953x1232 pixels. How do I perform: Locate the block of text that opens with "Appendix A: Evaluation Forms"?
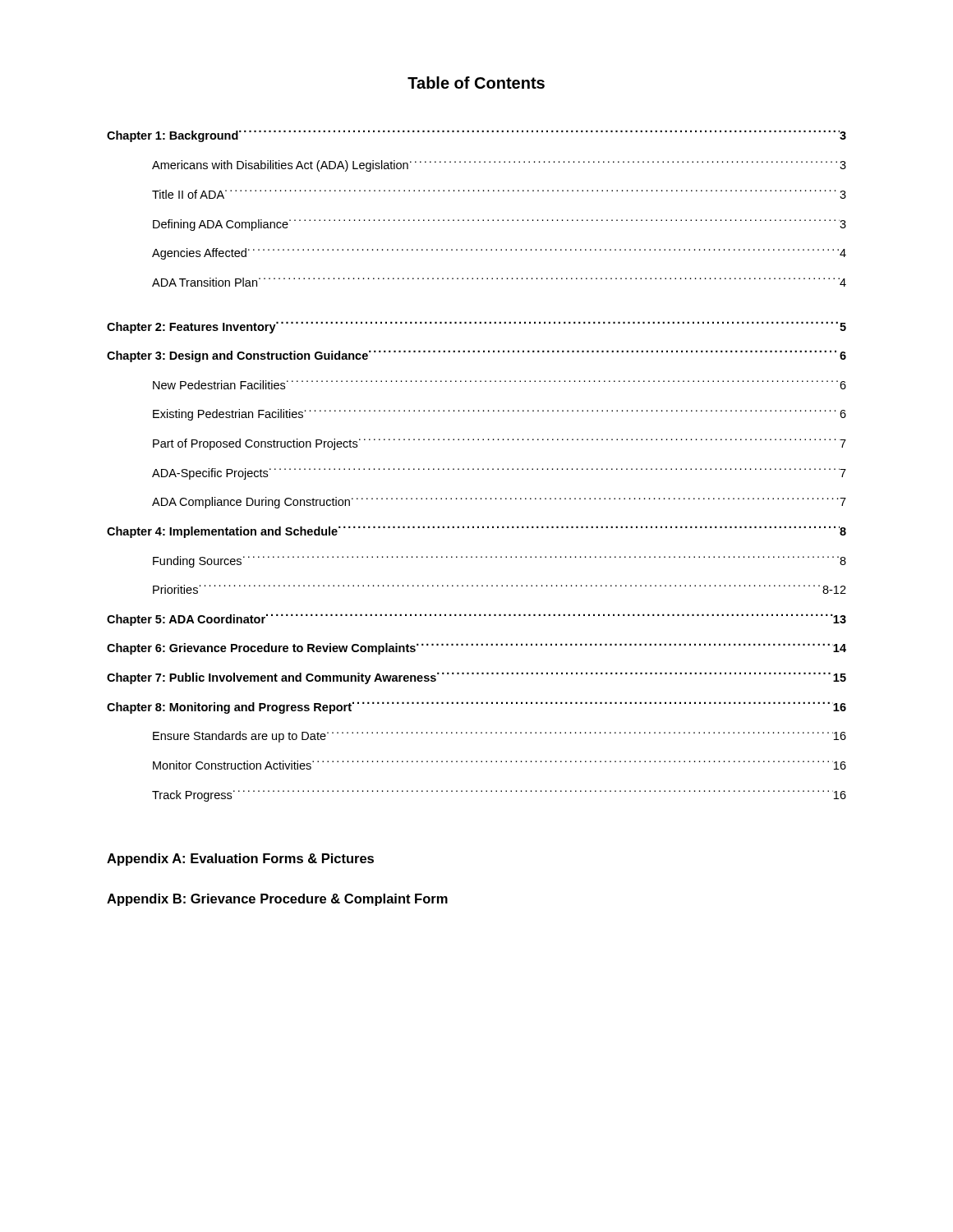[241, 859]
